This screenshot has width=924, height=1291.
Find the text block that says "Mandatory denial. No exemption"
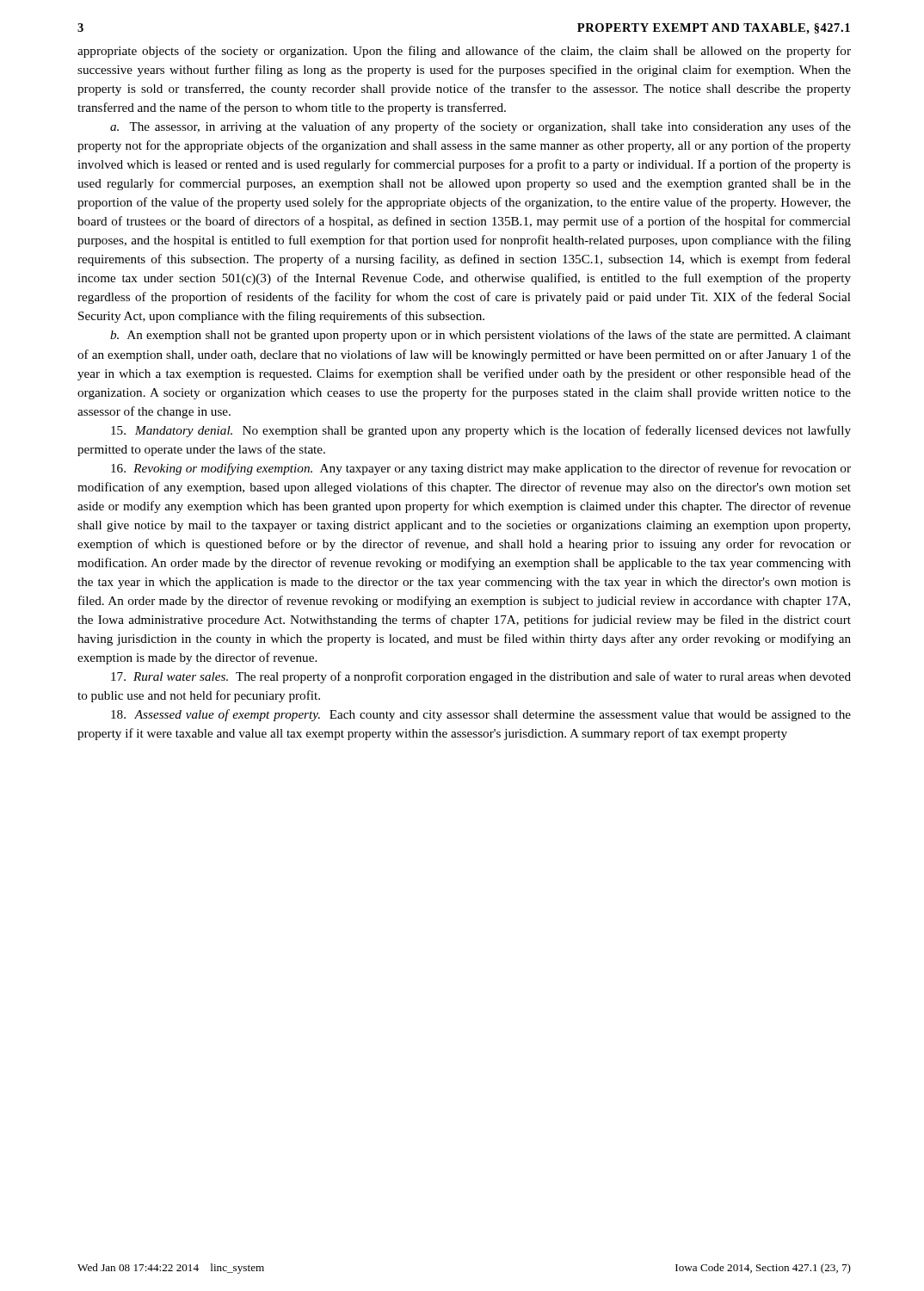(464, 440)
